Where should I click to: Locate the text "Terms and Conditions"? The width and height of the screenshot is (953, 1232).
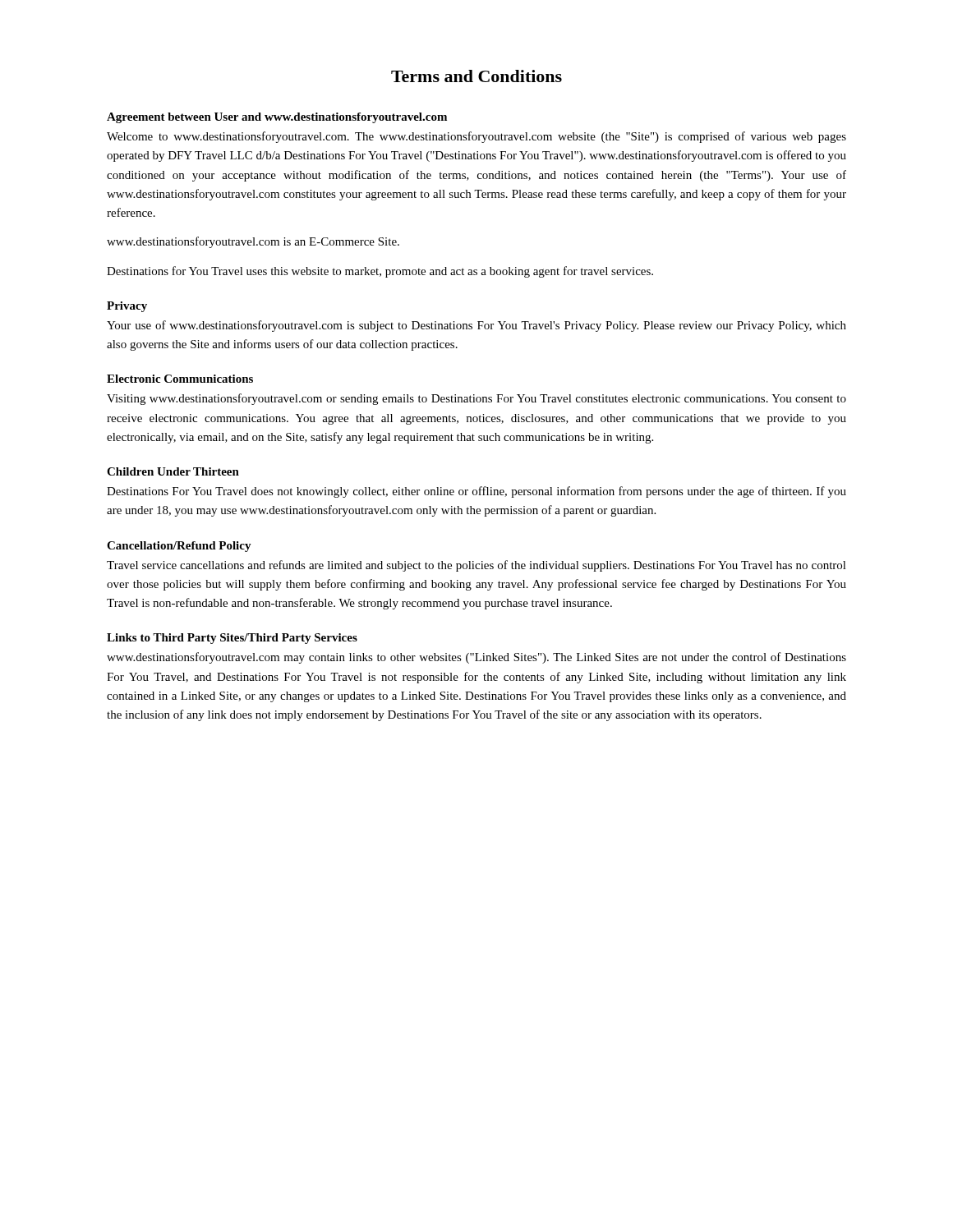click(x=476, y=76)
